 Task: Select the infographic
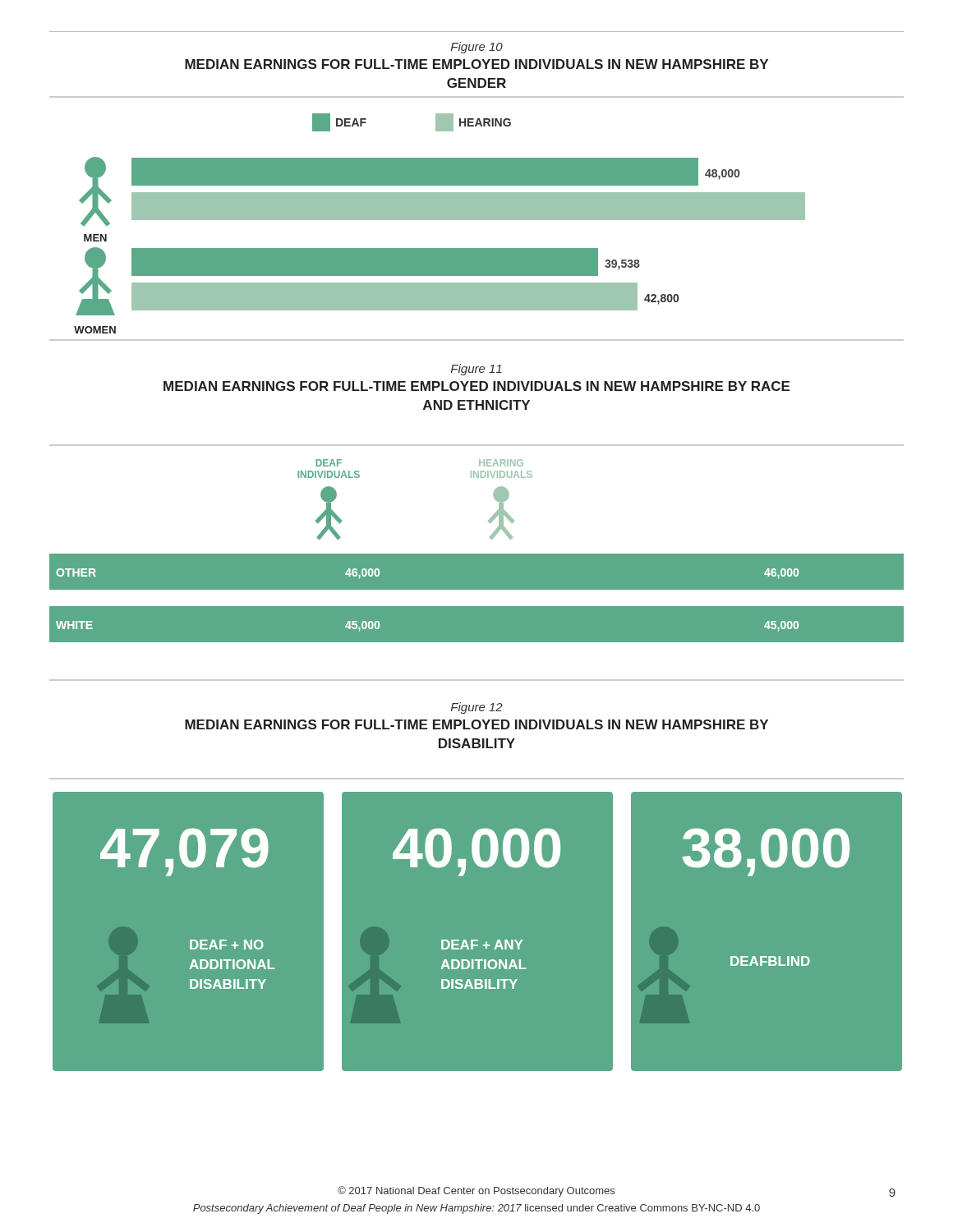pyautogui.click(x=476, y=935)
